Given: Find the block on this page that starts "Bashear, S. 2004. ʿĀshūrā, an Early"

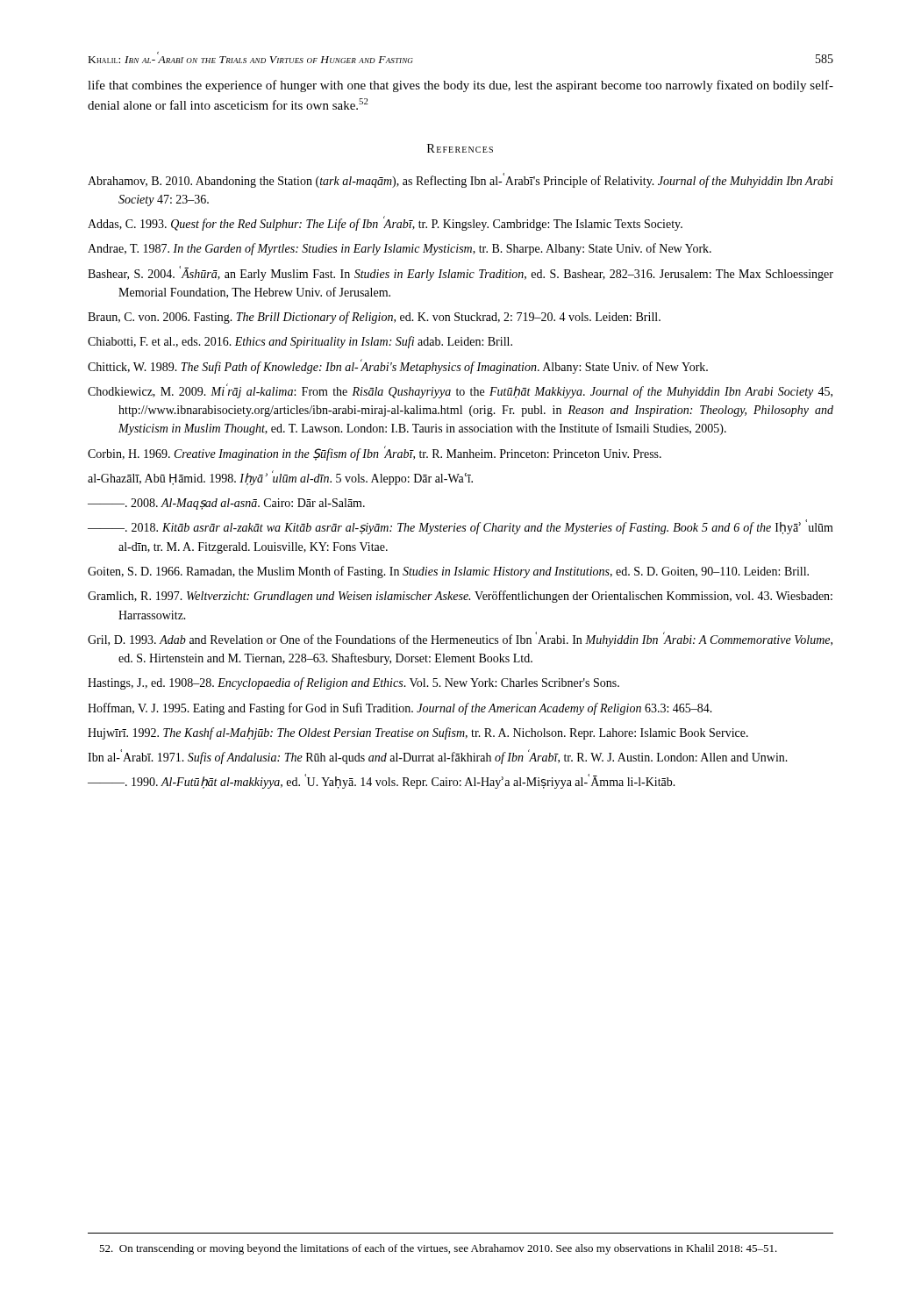Looking at the screenshot, I should point(460,282).
